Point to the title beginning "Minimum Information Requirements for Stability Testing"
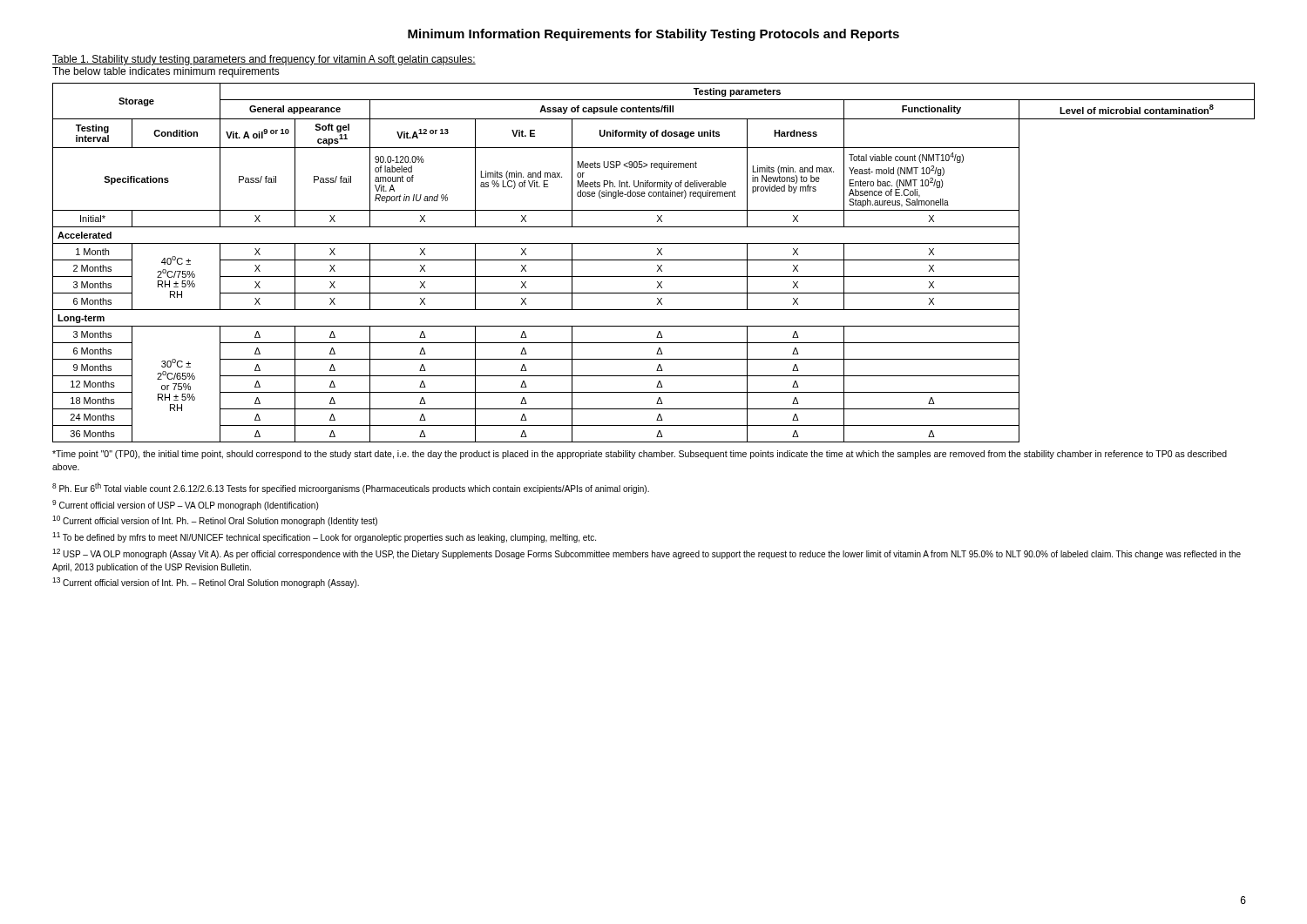 654,34
